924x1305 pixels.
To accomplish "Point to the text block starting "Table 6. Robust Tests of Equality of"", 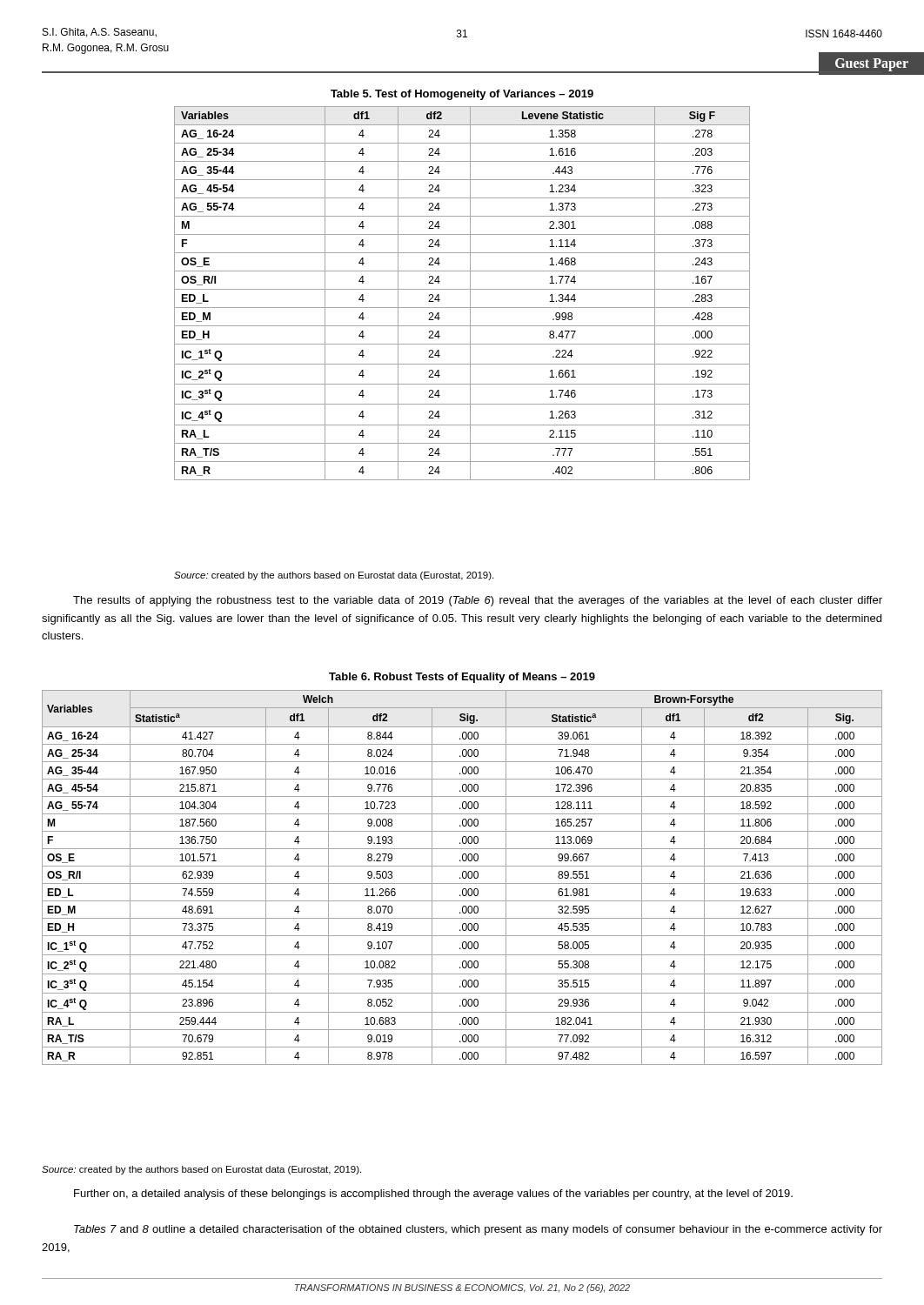I will click(462, 676).
